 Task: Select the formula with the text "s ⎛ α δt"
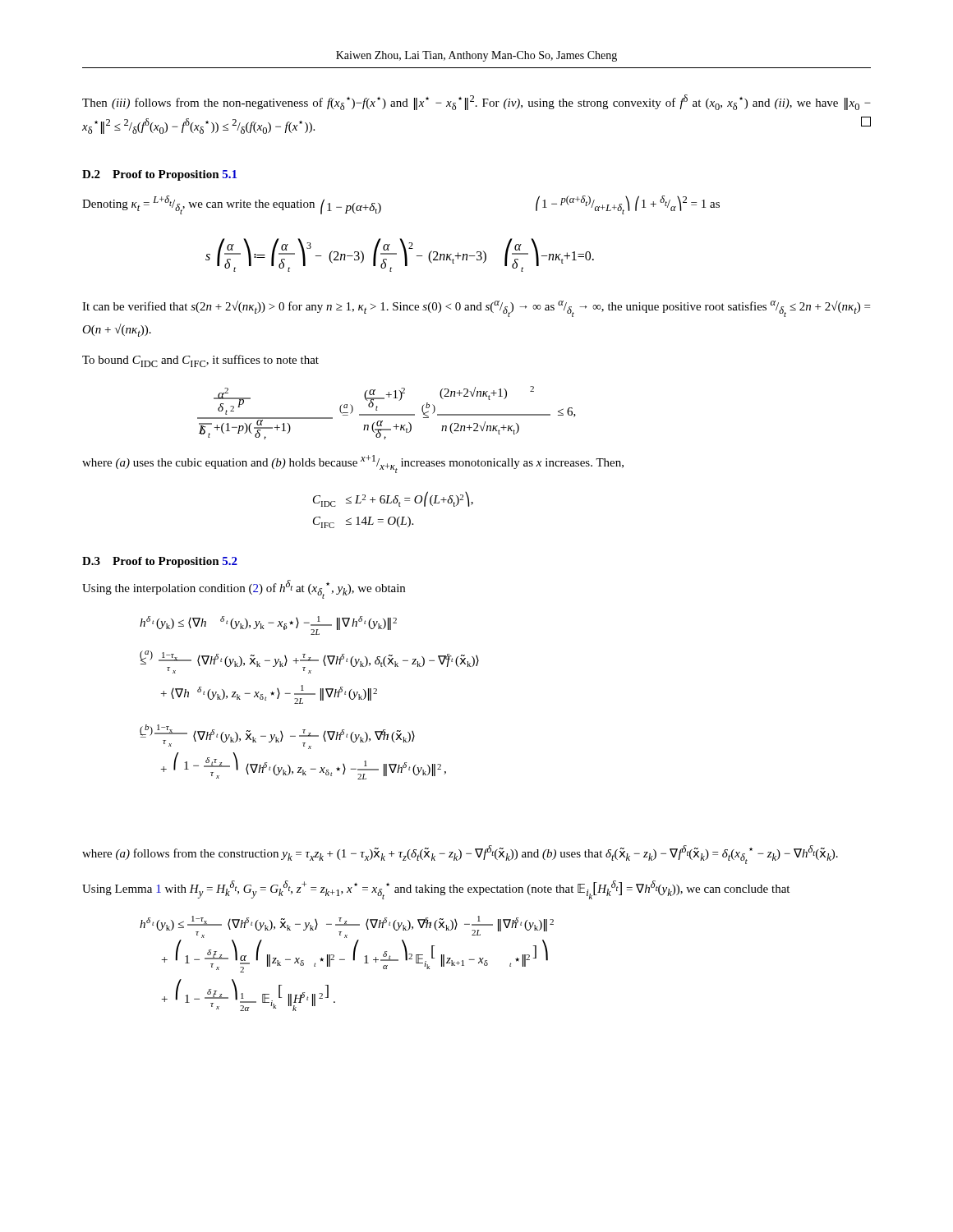pyautogui.click(x=476, y=255)
